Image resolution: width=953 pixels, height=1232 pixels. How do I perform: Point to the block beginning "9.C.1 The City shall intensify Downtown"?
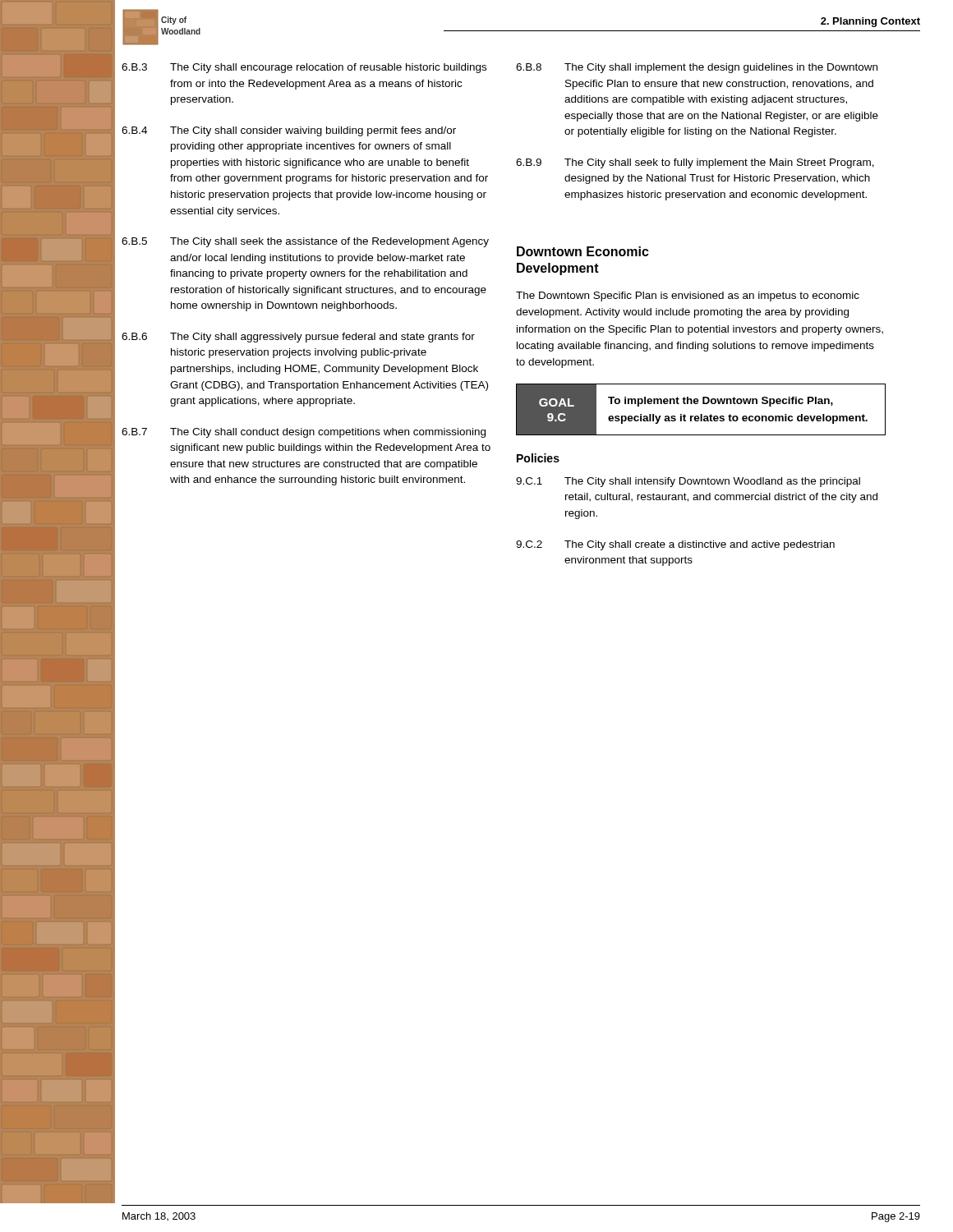(701, 497)
